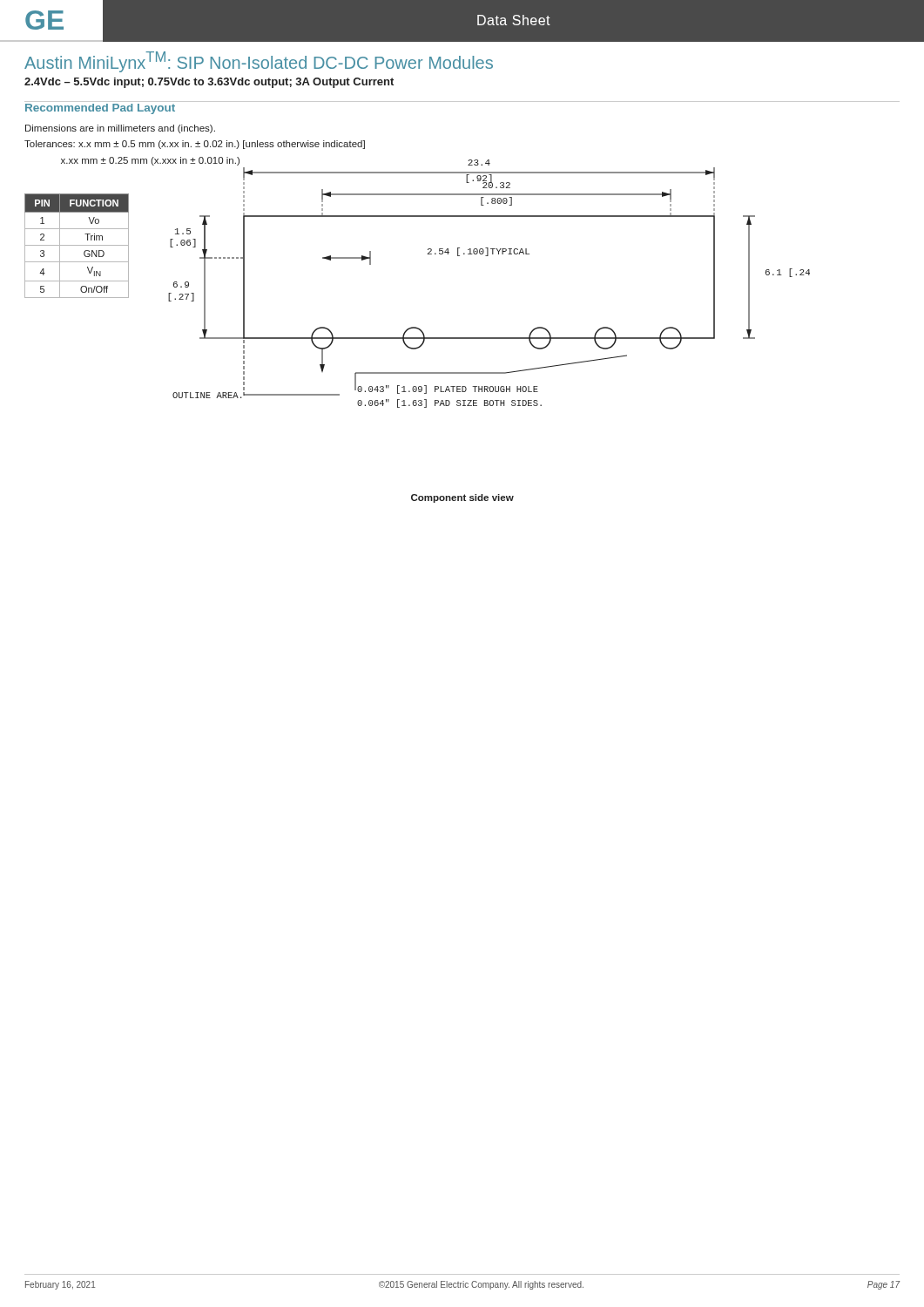Select the caption
The height and width of the screenshot is (1307, 924).
pyautogui.click(x=462, y=498)
